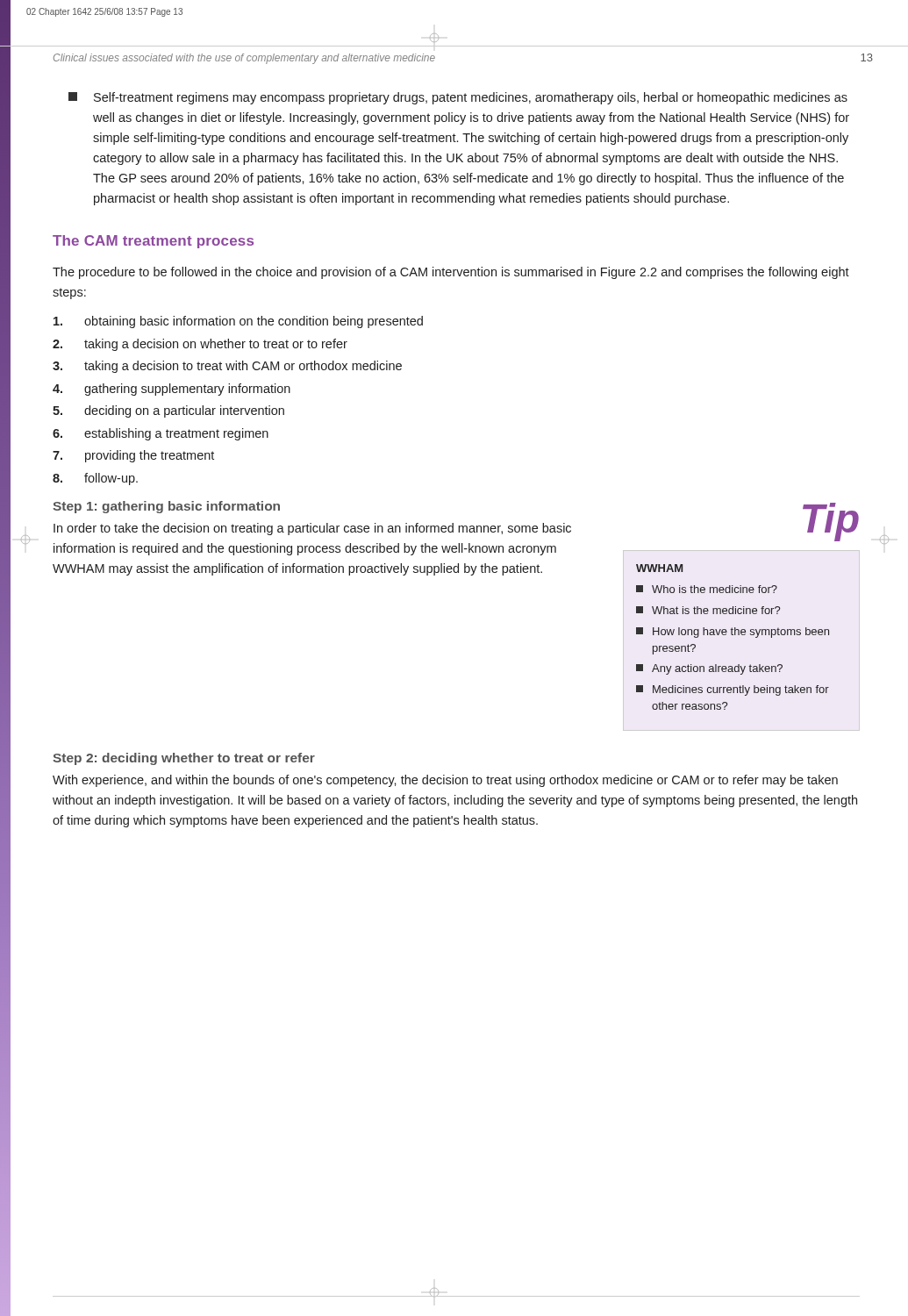908x1316 pixels.
Task: Click the passage that begins "Self-treatment regimens may encompass proprietary drugs, patent"
Action: (x=464, y=148)
